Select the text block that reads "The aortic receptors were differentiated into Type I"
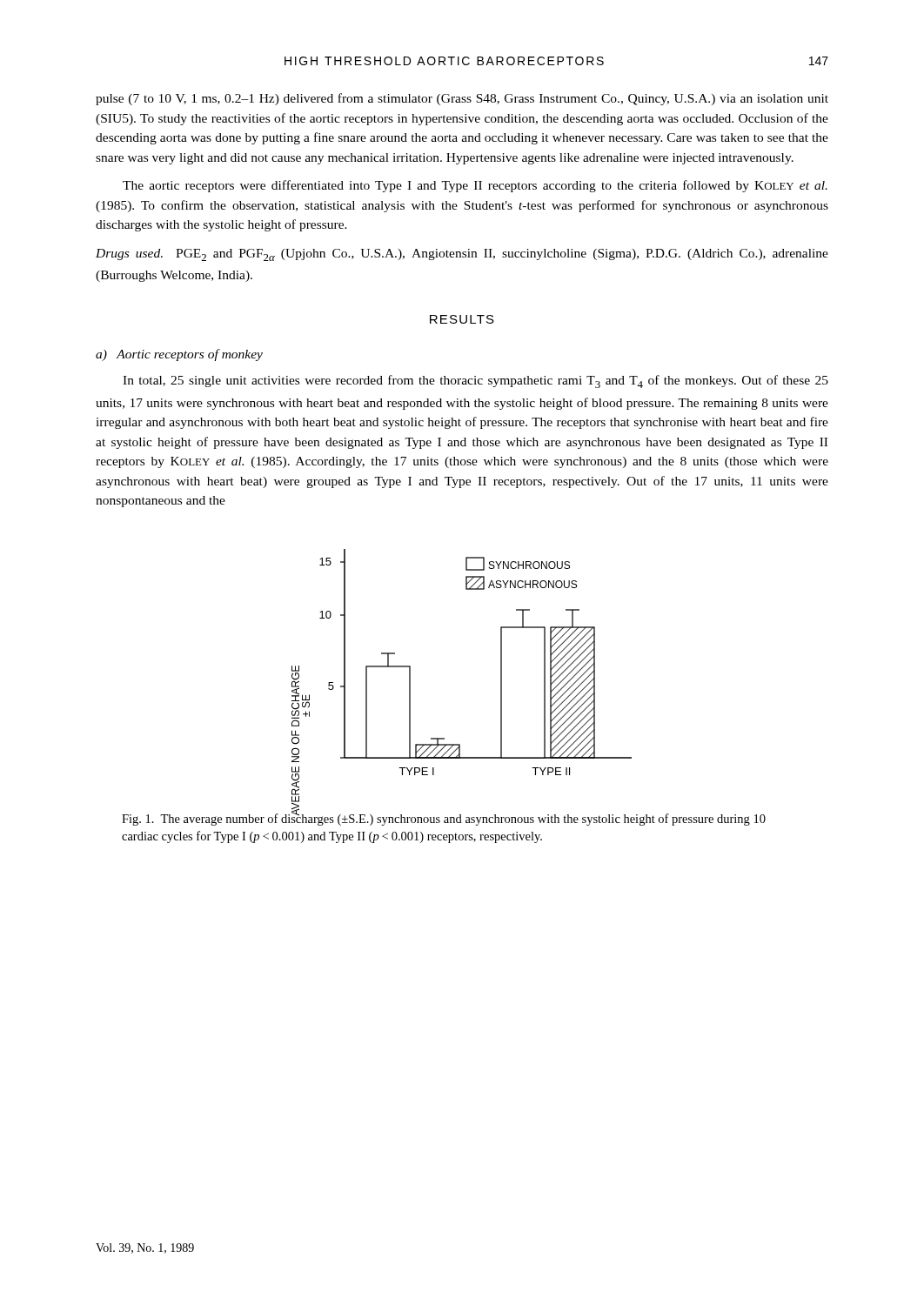 pyautogui.click(x=462, y=205)
